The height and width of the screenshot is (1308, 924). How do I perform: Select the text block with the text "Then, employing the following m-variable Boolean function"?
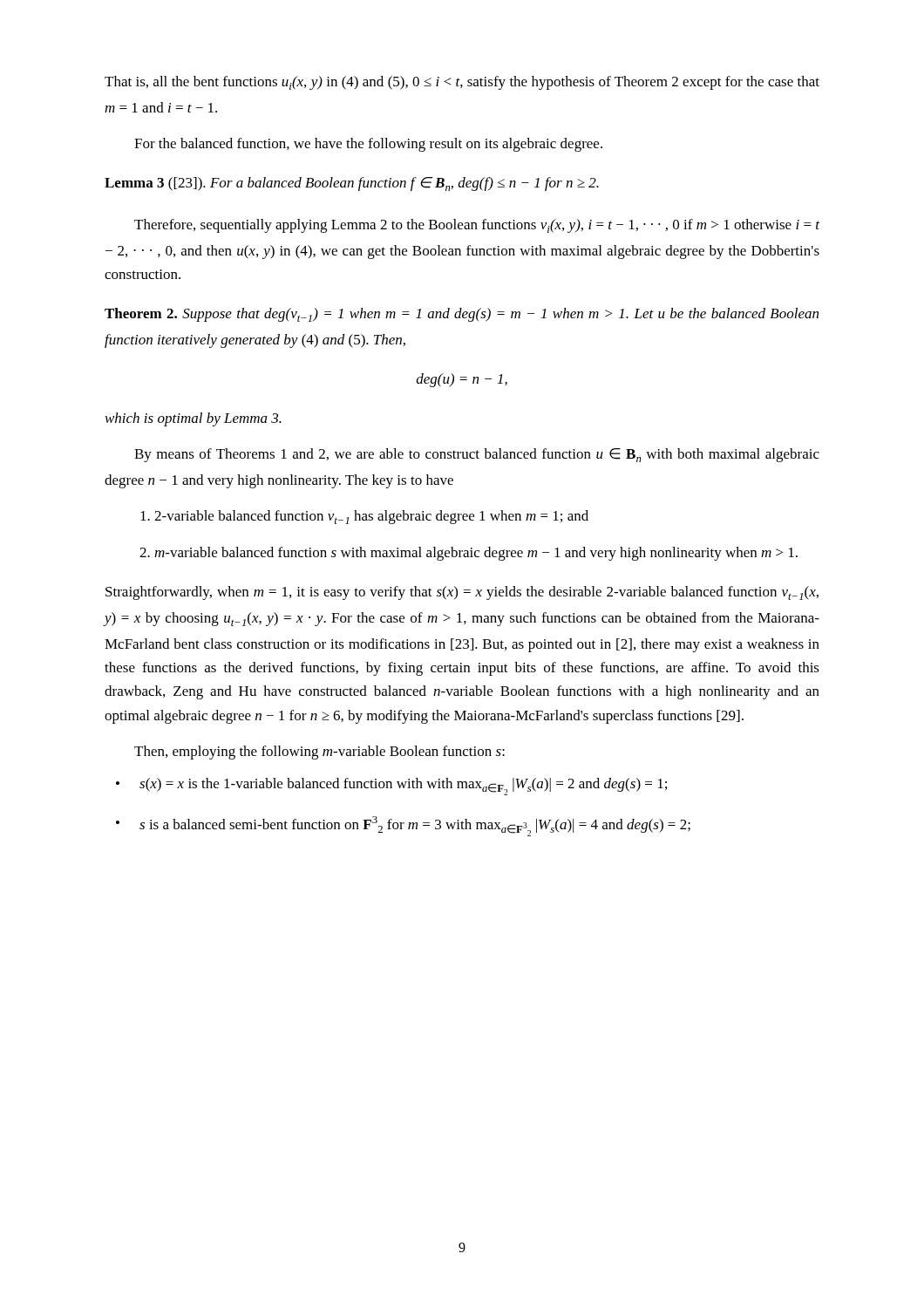[462, 751]
